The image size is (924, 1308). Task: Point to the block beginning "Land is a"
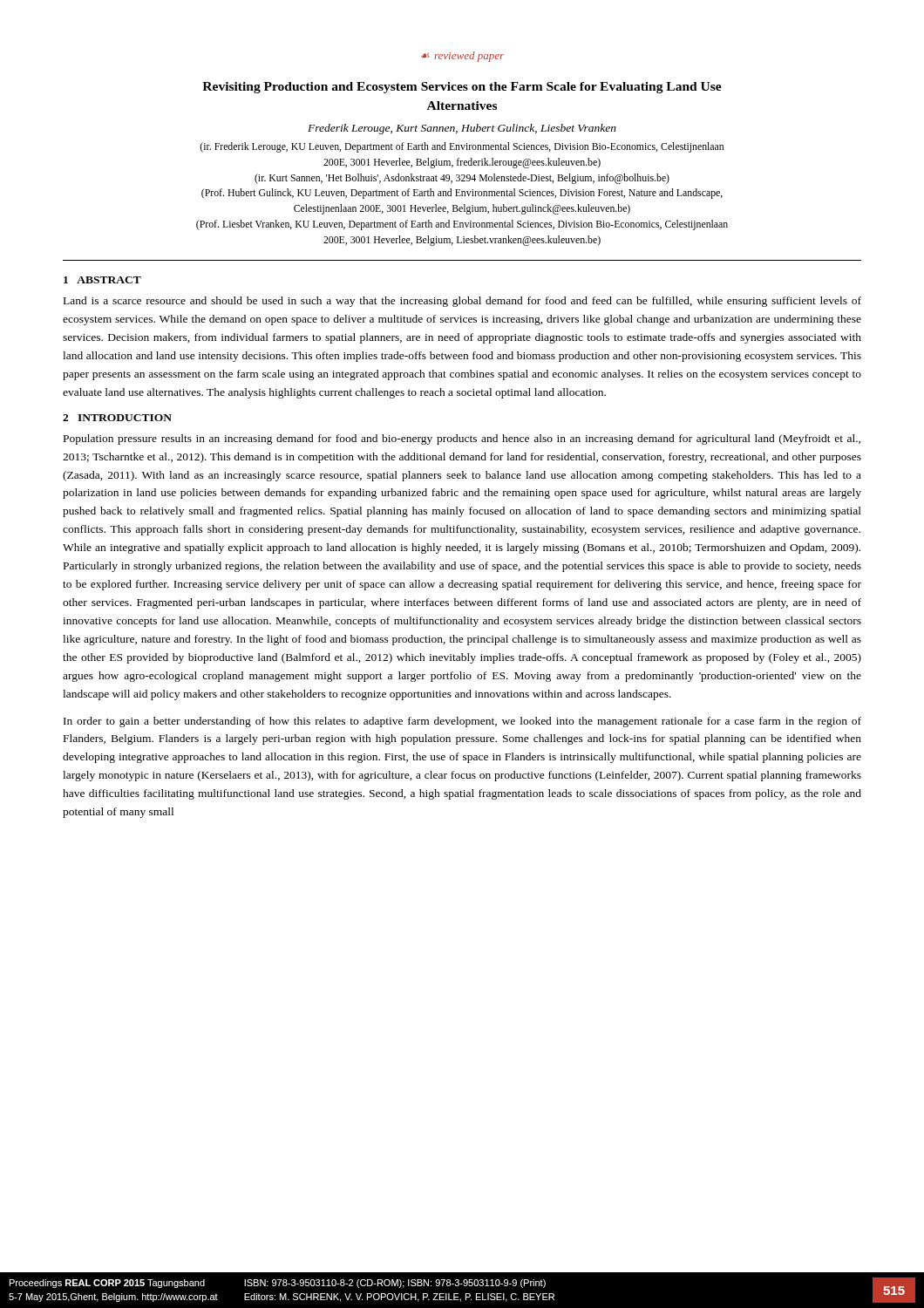tap(462, 346)
